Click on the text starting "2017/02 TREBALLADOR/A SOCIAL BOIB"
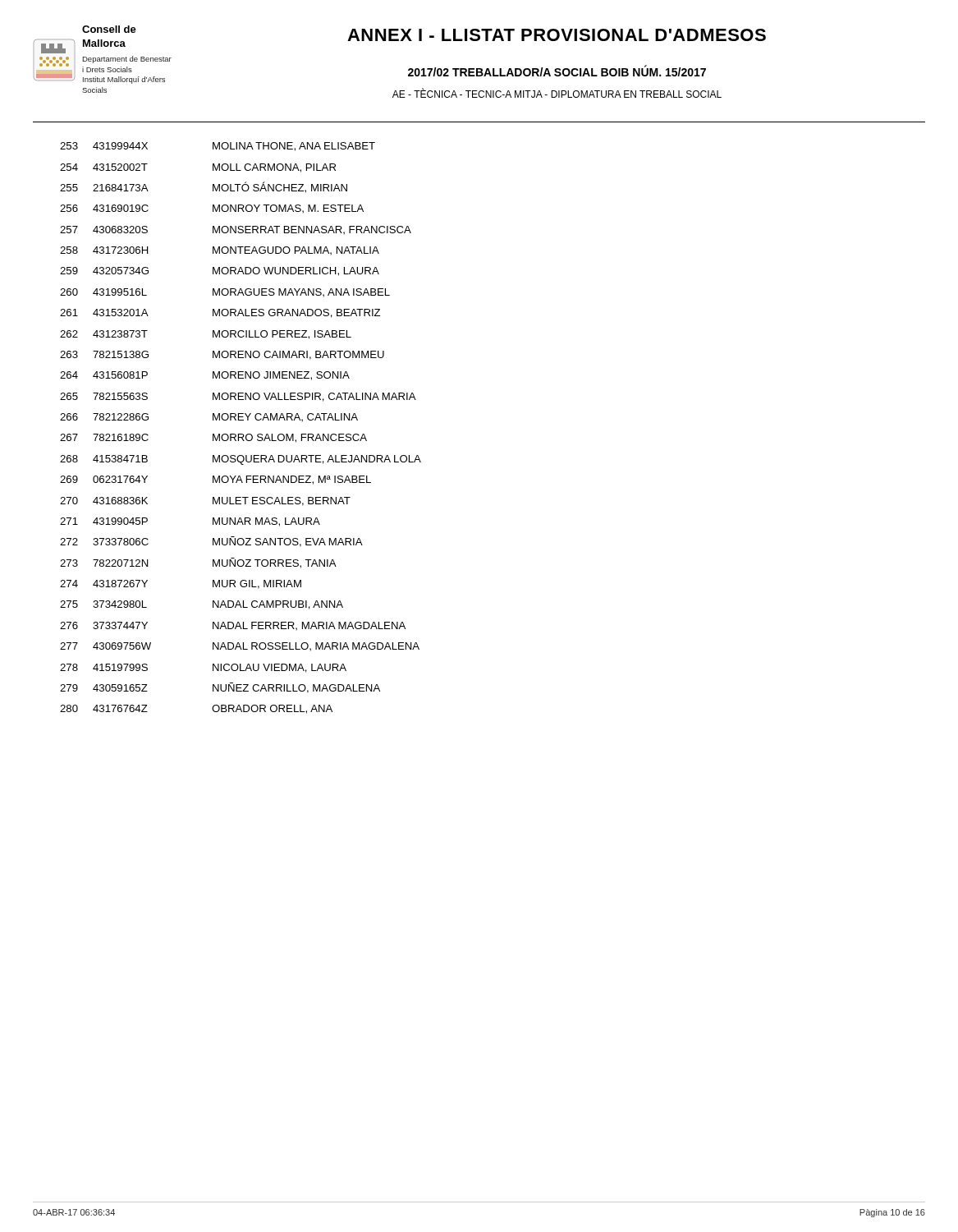 click(x=557, y=72)
